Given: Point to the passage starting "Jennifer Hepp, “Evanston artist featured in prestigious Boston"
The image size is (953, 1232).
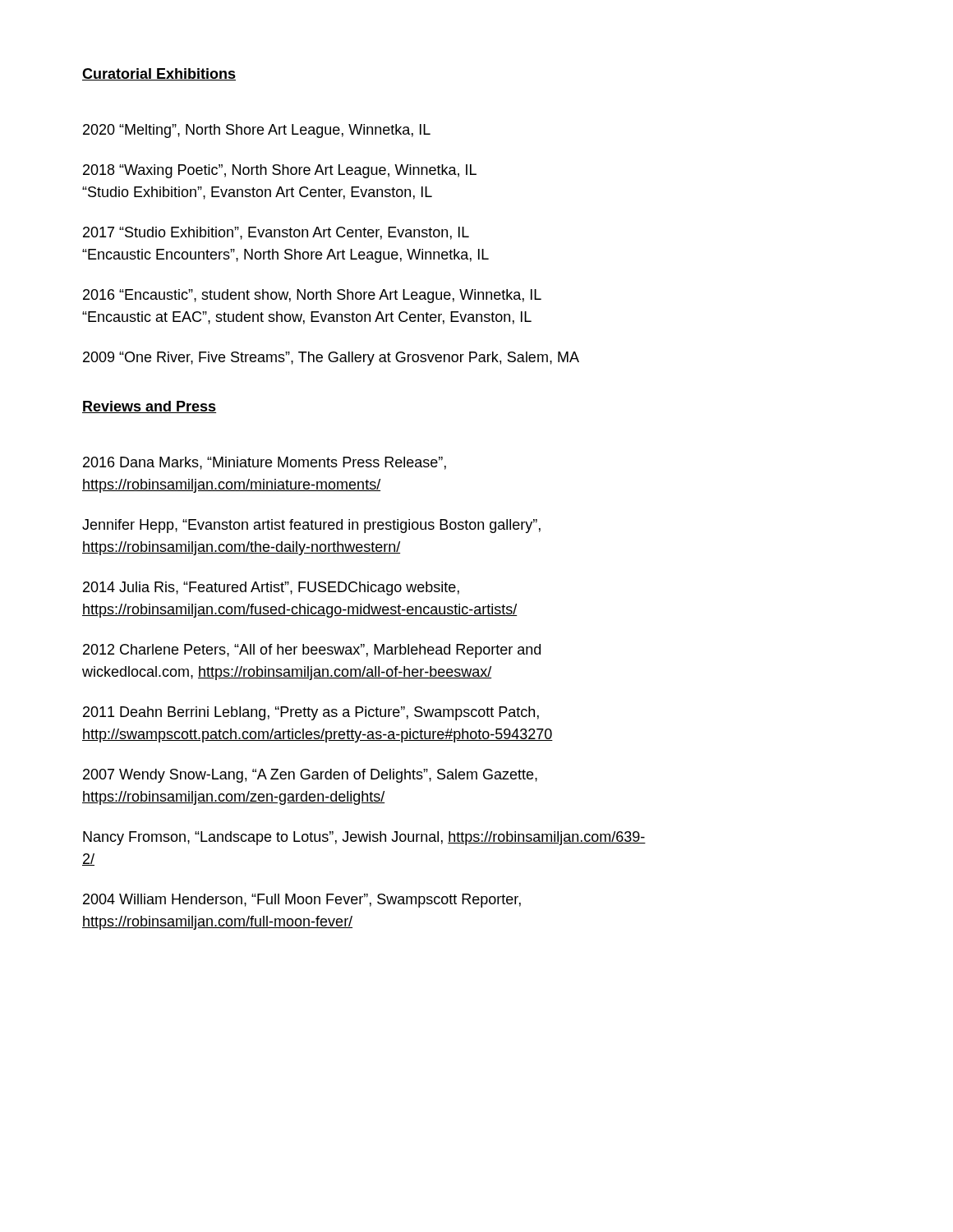Looking at the screenshot, I should [312, 536].
